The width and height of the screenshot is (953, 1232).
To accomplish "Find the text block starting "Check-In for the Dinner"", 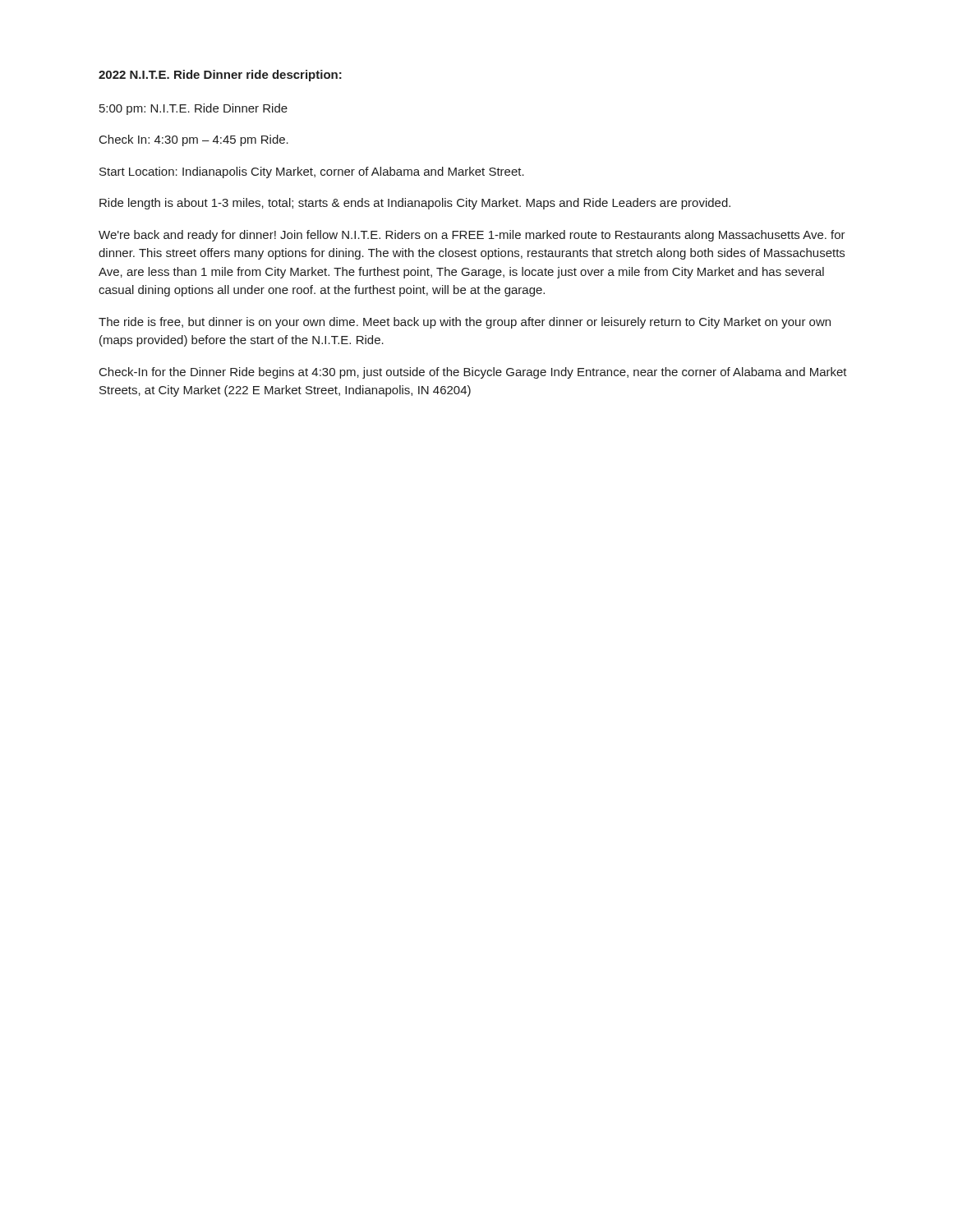I will 473,381.
